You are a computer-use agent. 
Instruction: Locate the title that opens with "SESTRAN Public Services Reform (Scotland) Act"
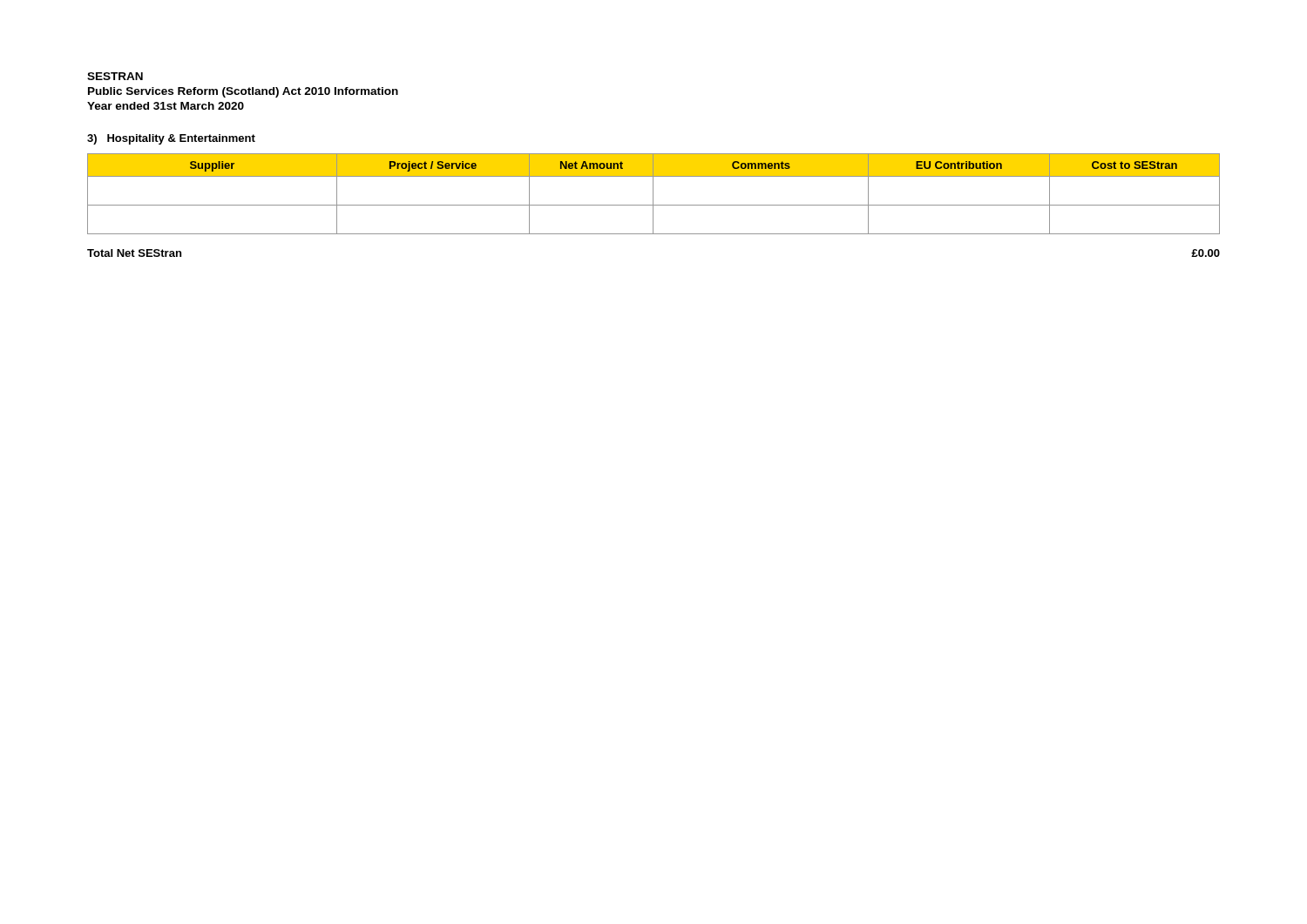(115, 76)
